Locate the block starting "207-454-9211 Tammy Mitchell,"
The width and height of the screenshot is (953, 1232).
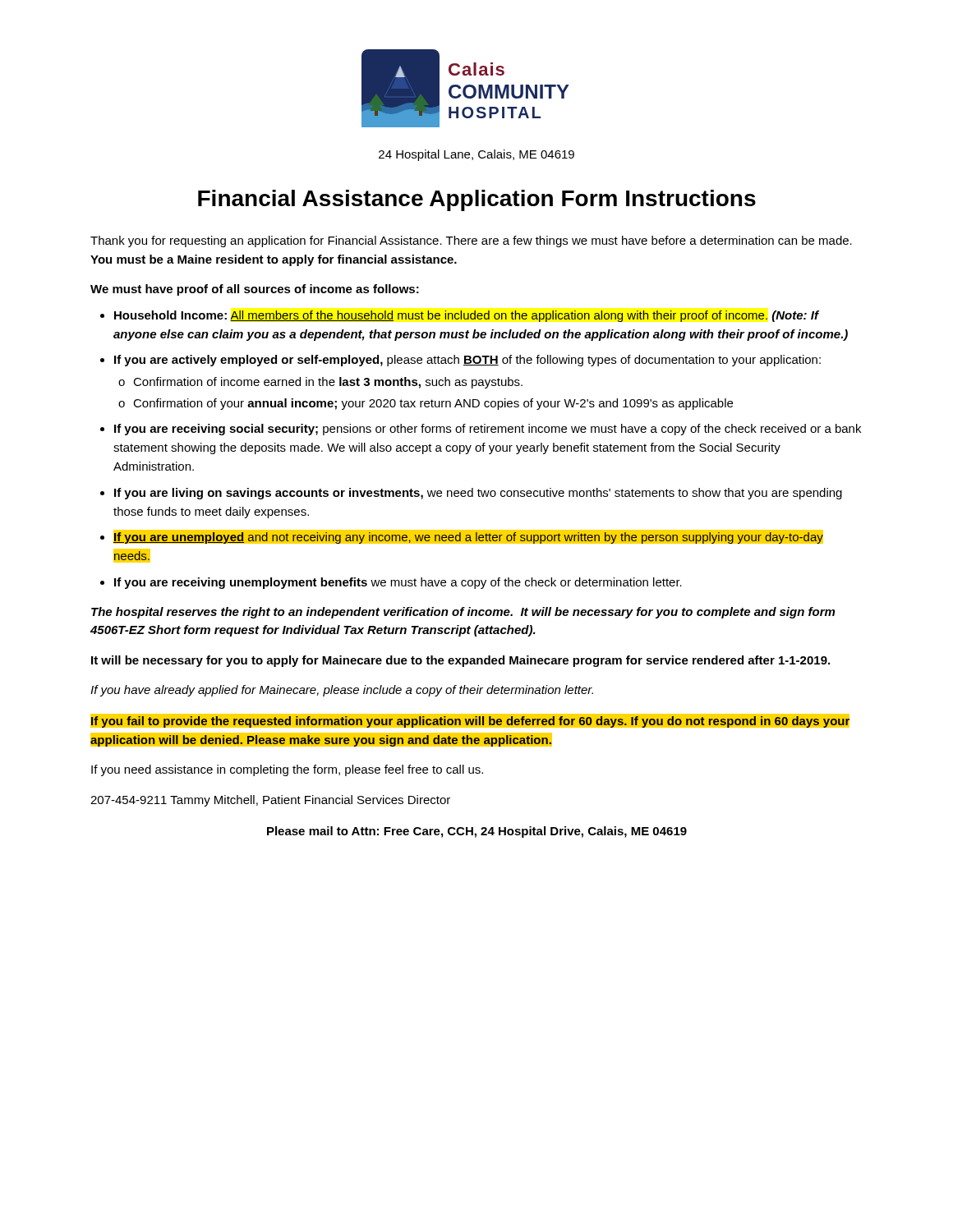point(270,799)
